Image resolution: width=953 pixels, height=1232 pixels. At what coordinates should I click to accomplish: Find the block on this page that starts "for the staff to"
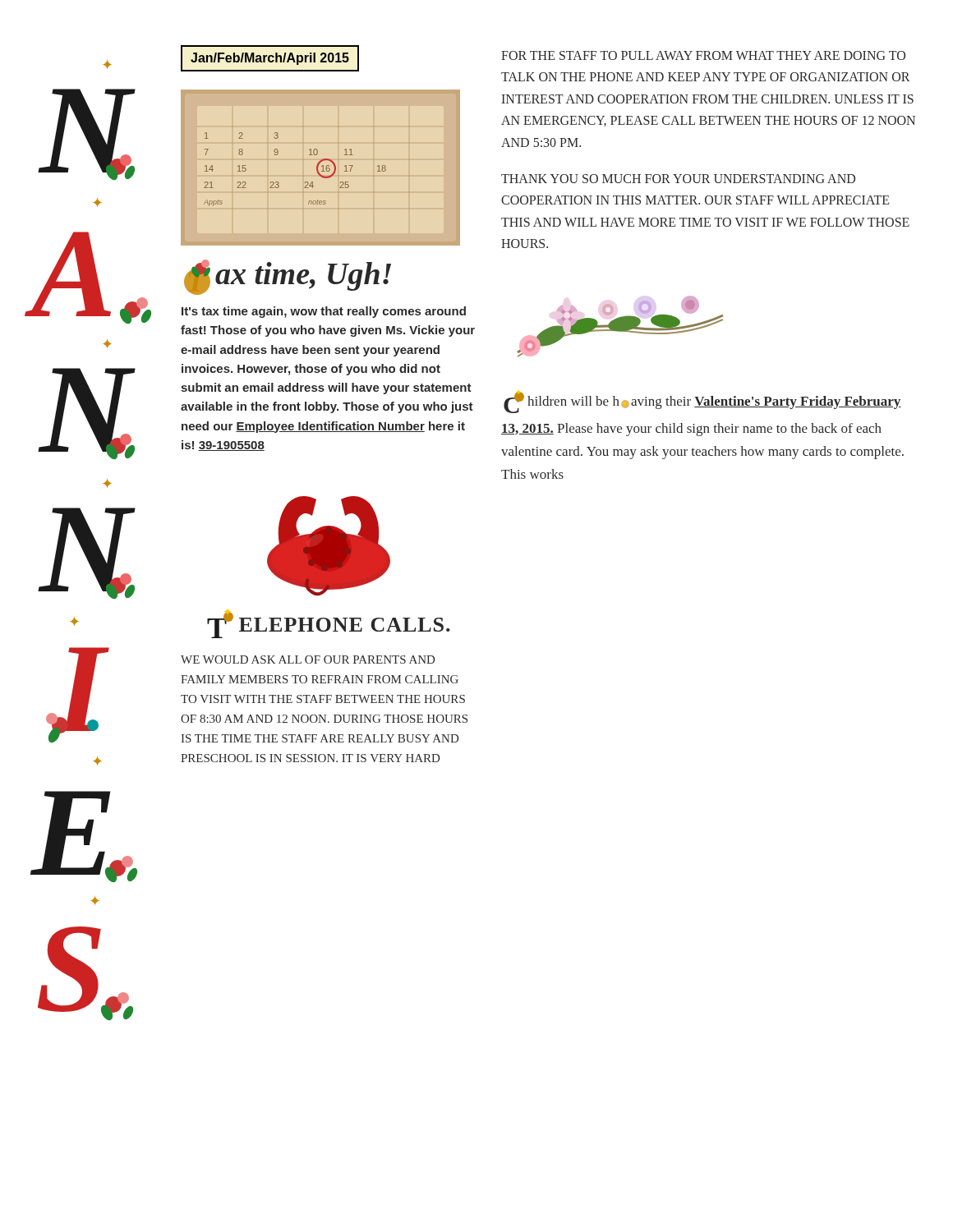pos(708,99)
